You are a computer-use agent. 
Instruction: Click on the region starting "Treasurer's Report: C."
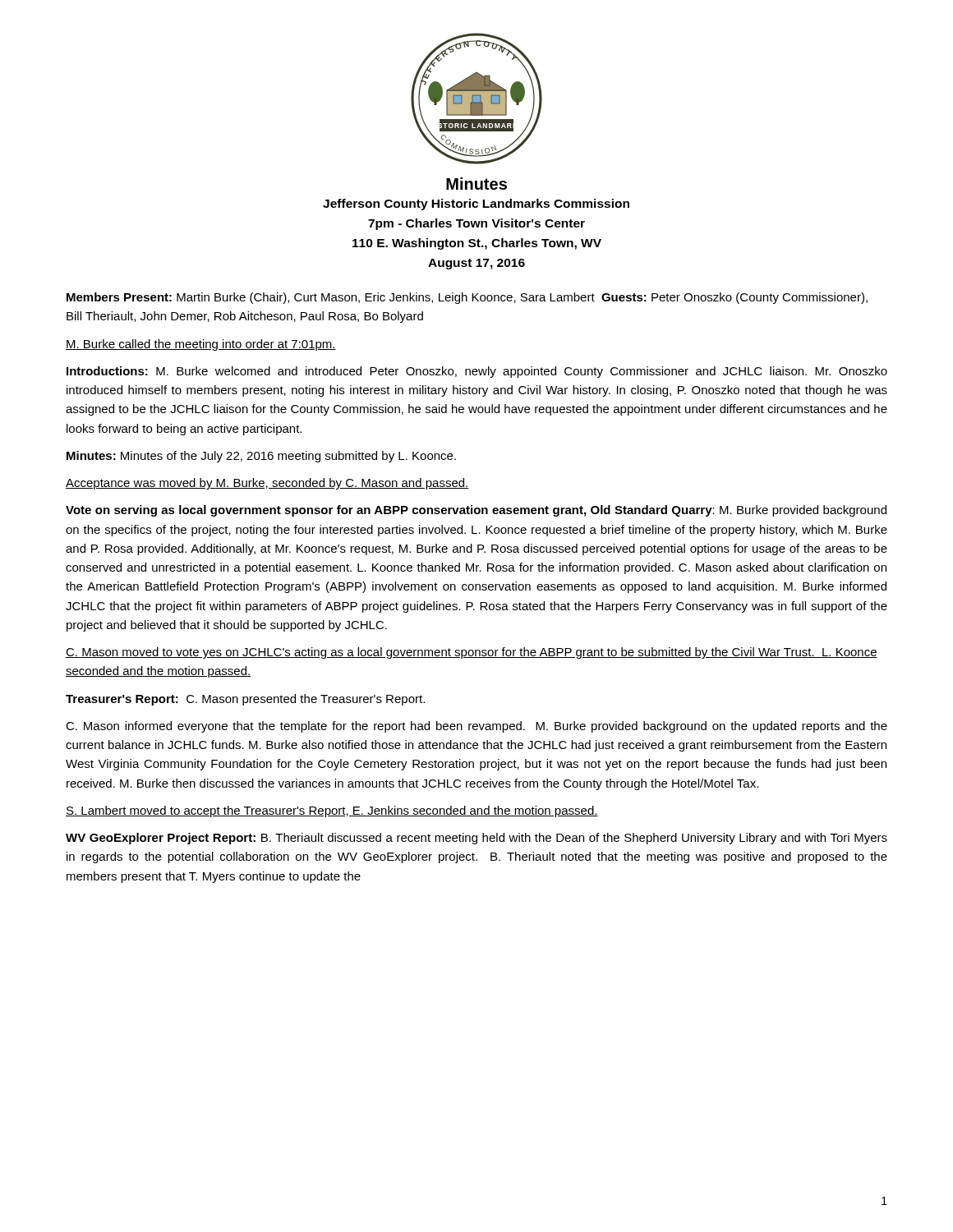pyautogui.click(x=246, y=698)
